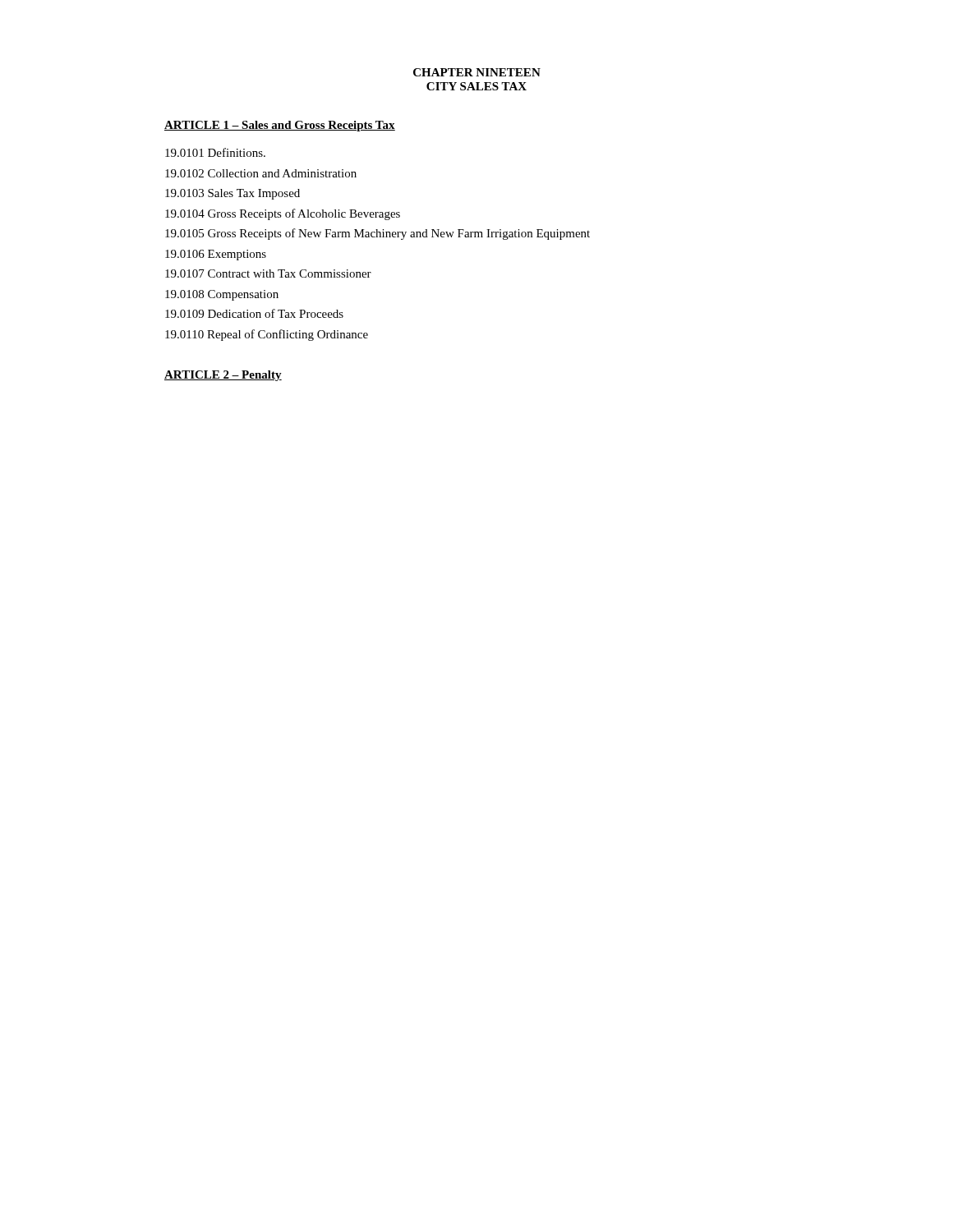
Task: Point to the text starting "19.0105 Gross Receipts"
Action: pos(377,233)
